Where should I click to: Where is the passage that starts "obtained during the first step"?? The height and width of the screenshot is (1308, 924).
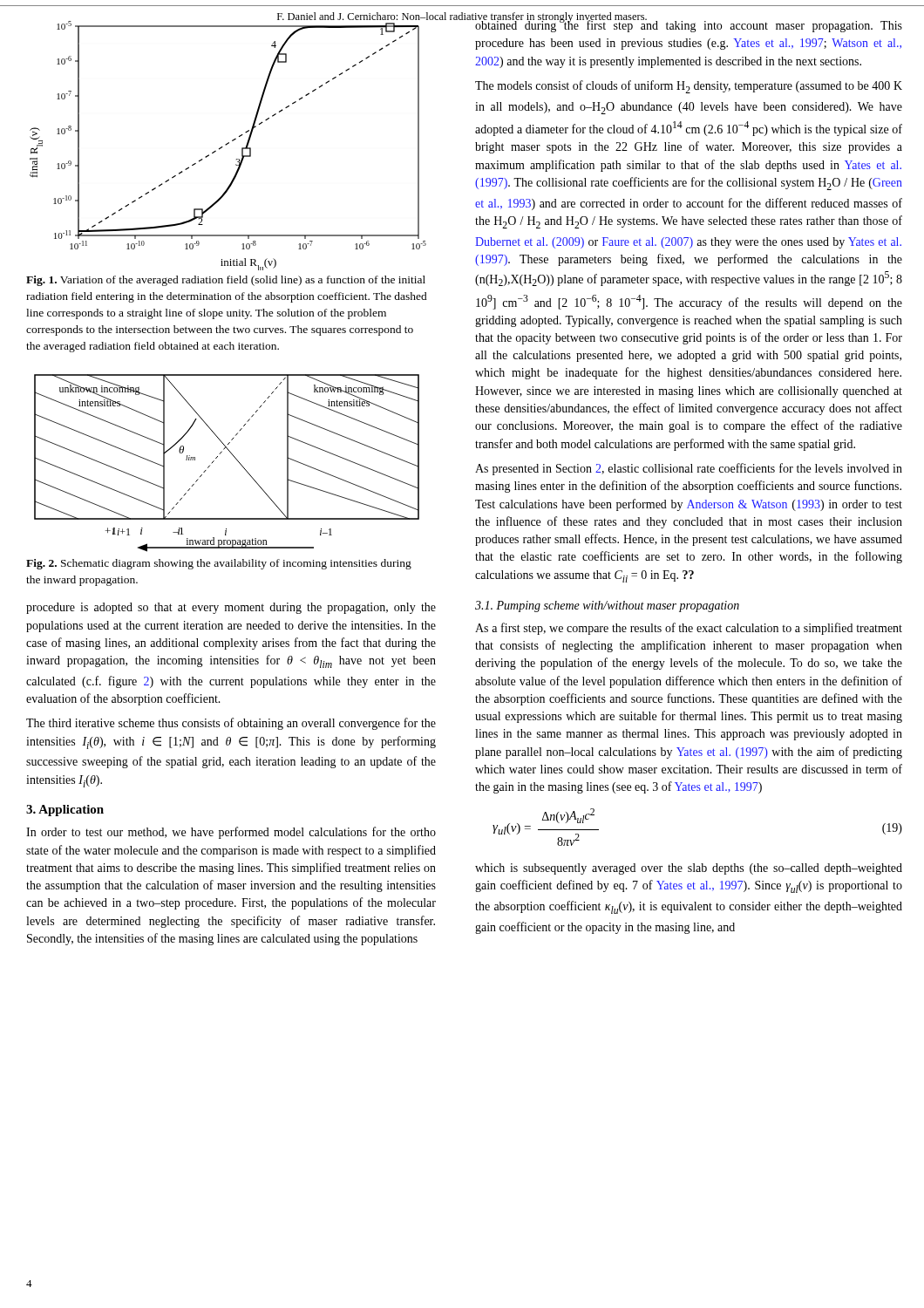(689, 43)
